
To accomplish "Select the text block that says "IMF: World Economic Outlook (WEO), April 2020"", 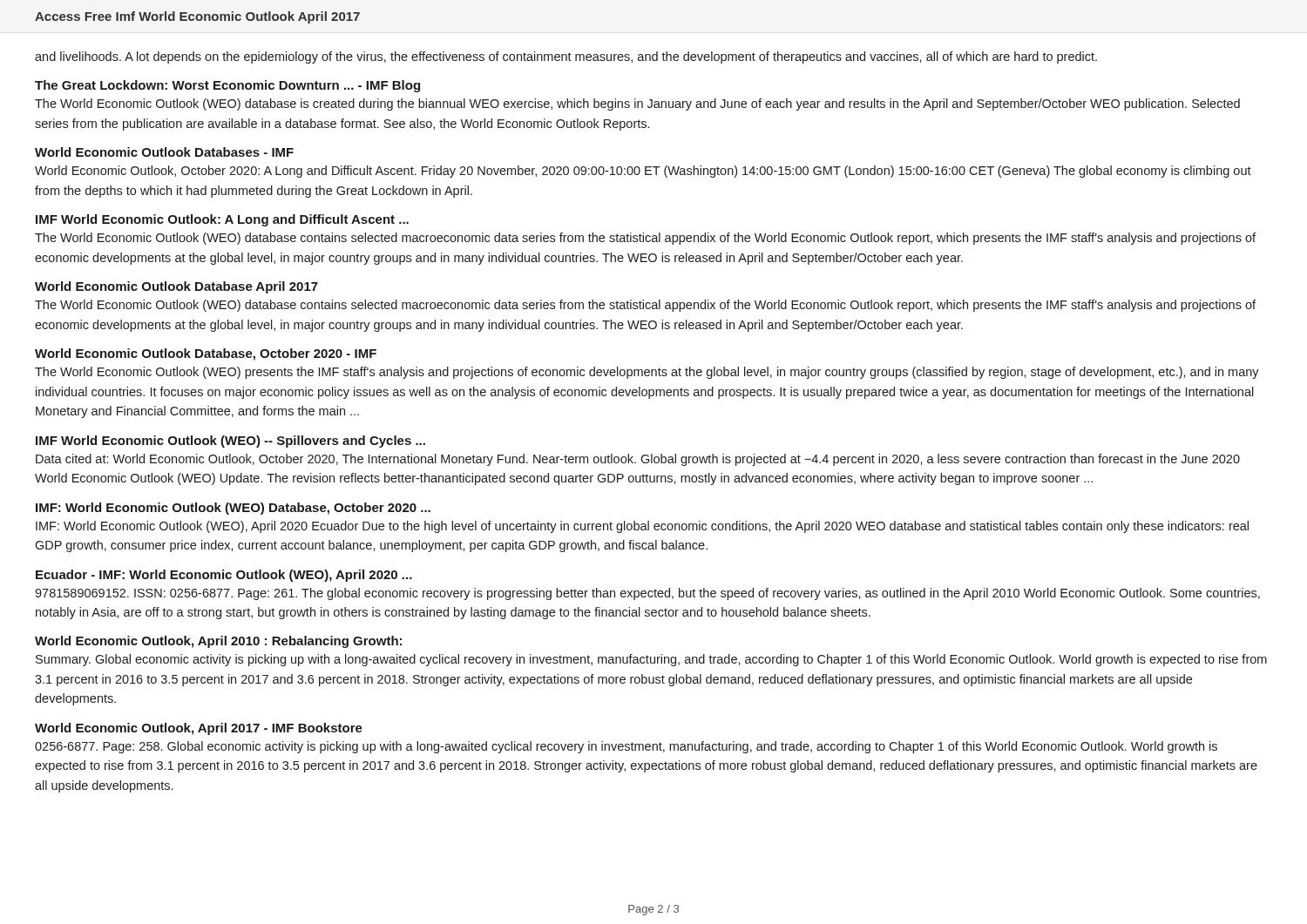I will (642, 535).
